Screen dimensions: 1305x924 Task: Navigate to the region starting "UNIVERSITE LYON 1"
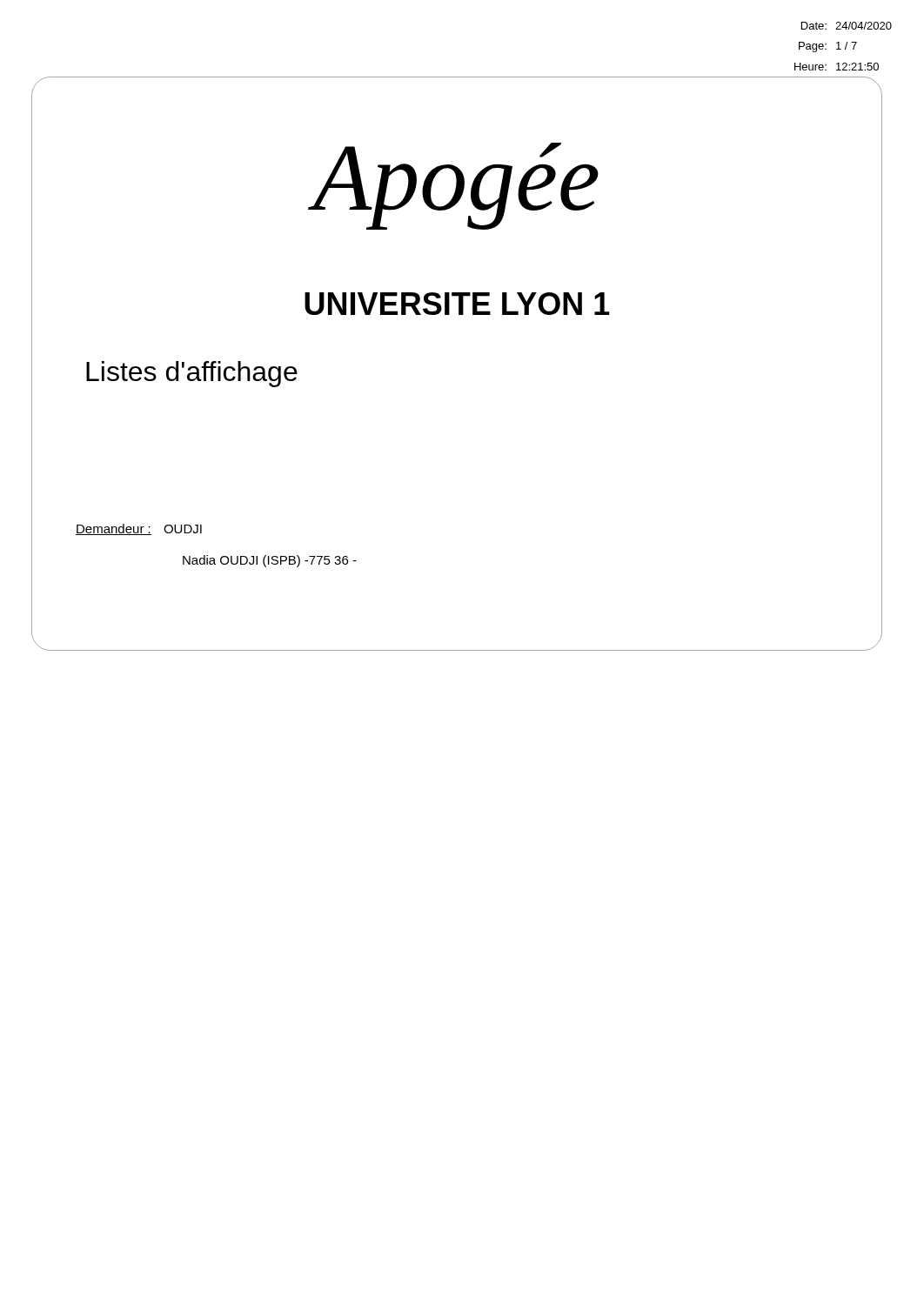coord(457,304)
